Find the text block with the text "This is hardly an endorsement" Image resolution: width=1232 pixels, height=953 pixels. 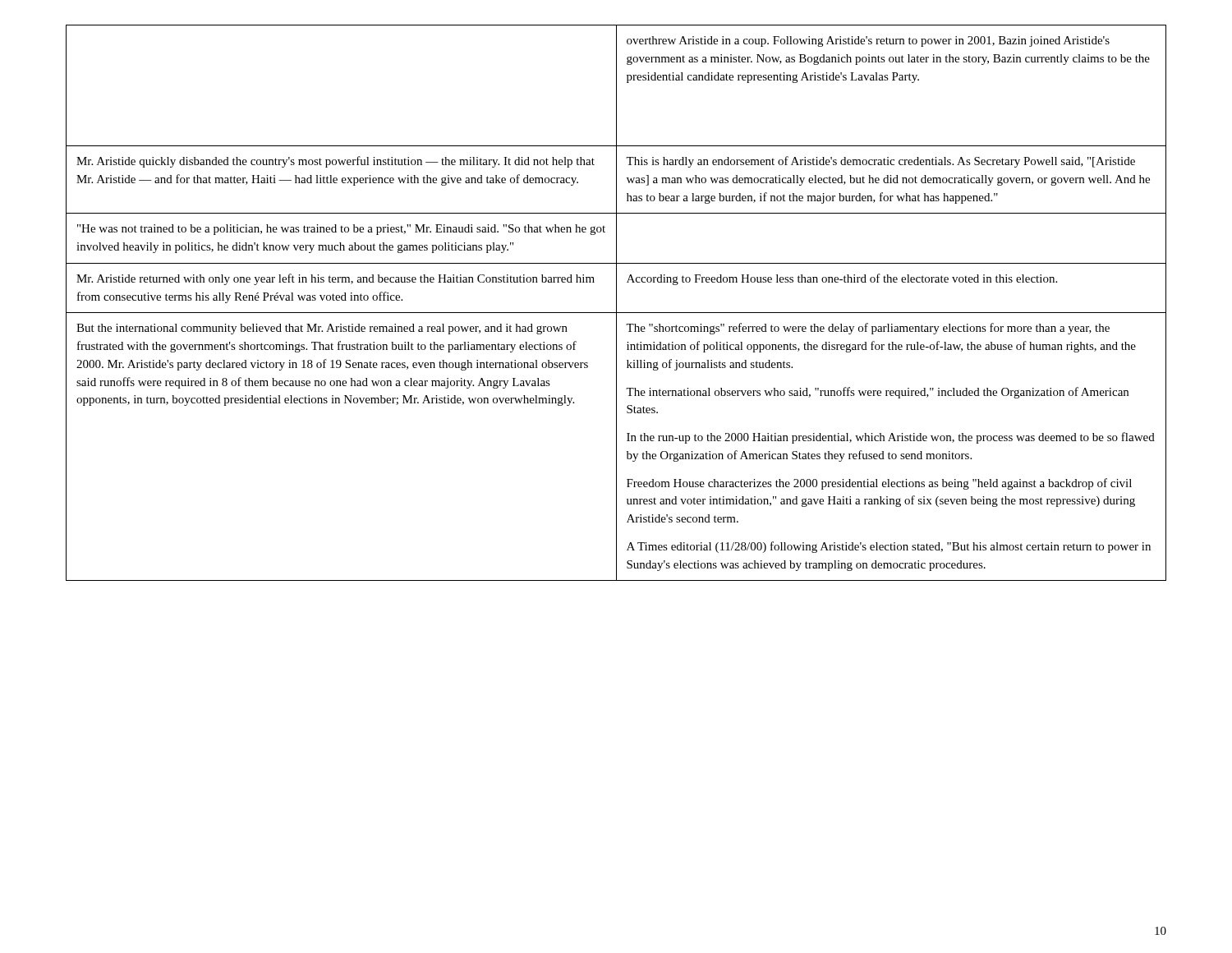click(888, 179)
